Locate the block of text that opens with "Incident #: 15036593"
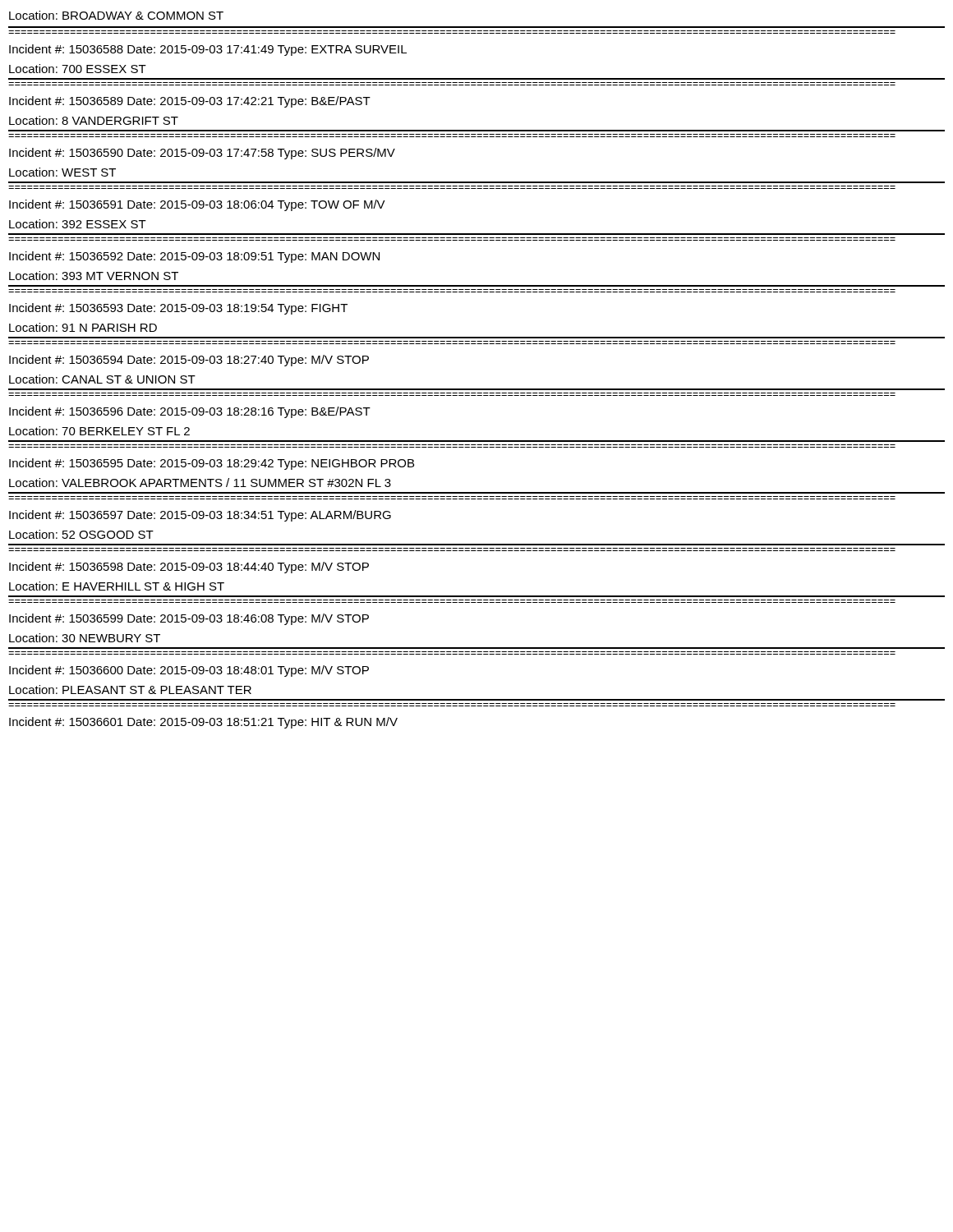Screen dimensions: 1232x953 [178, 309]
